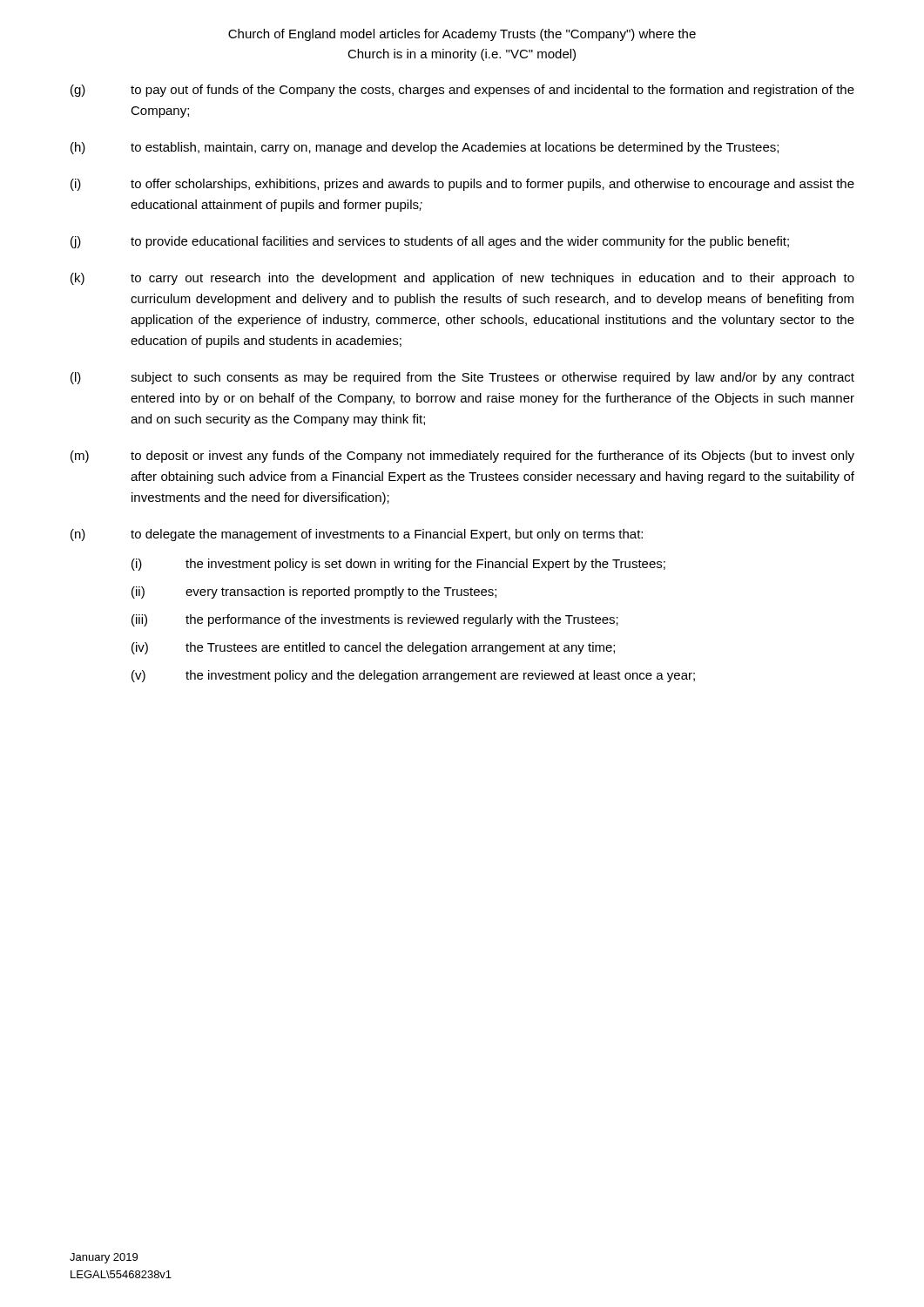Viewport: 924px width, 1307px height.
Task: Find the list item that reads "(iv) the Trustees are entitled to"
Action: coord(492,647)
